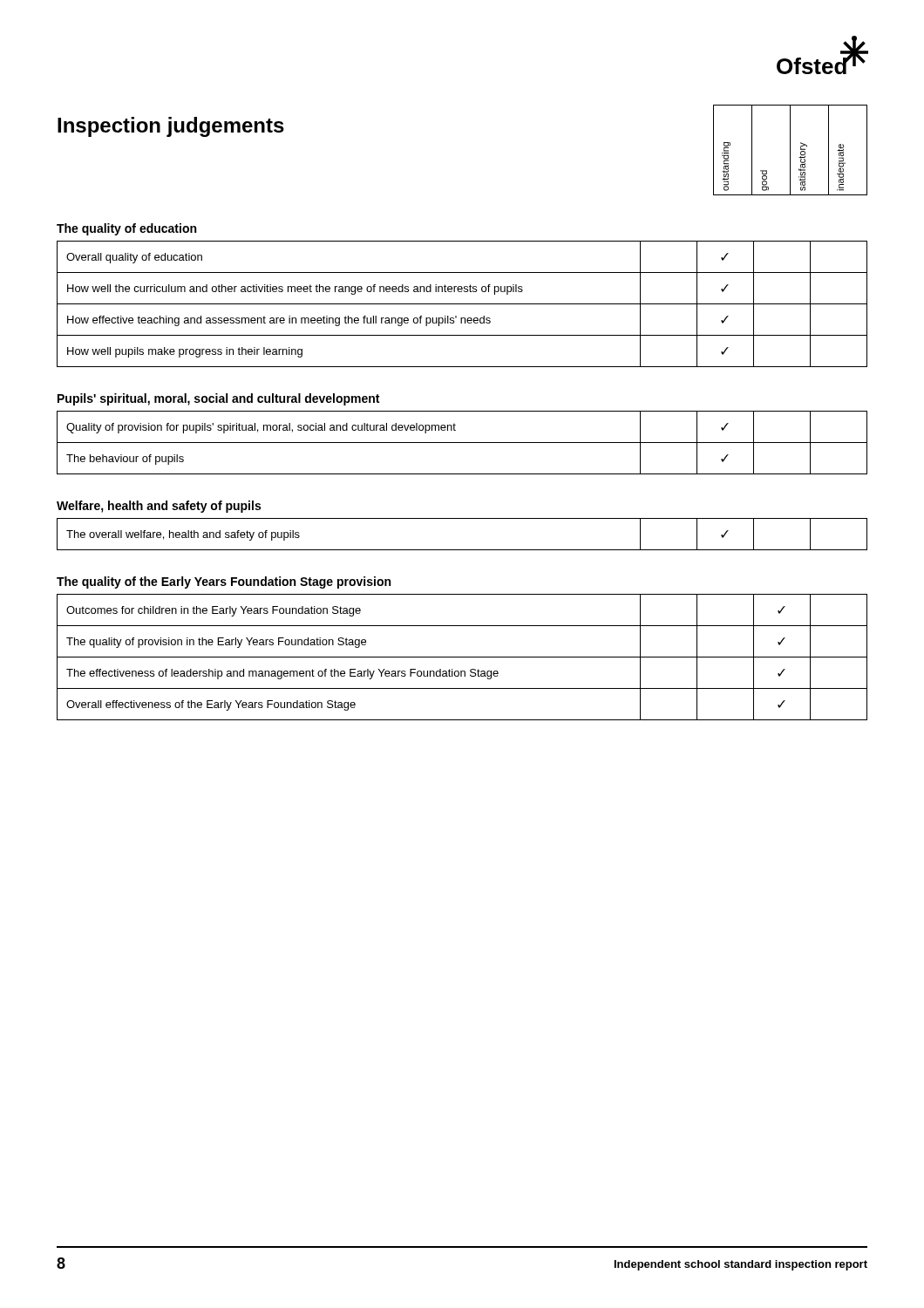Image resolution: width=924 pixels, height=1308 pixels.
Task: Point to "Welfare, health and safety of pupils"
Action: pos(159,506)
